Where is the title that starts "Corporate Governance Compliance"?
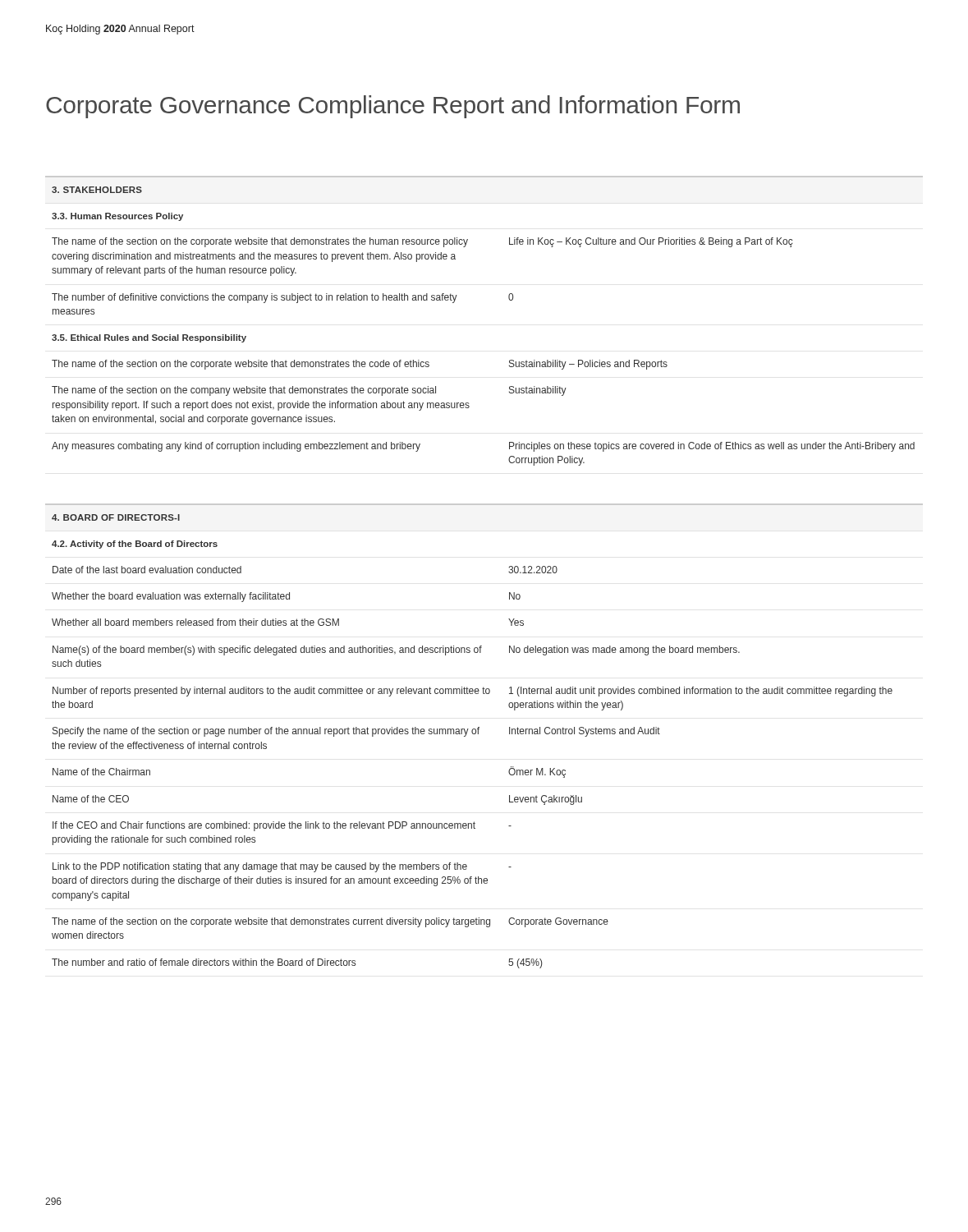The width and height of the screenshot is (968, 1232). (x=393, y=105)
